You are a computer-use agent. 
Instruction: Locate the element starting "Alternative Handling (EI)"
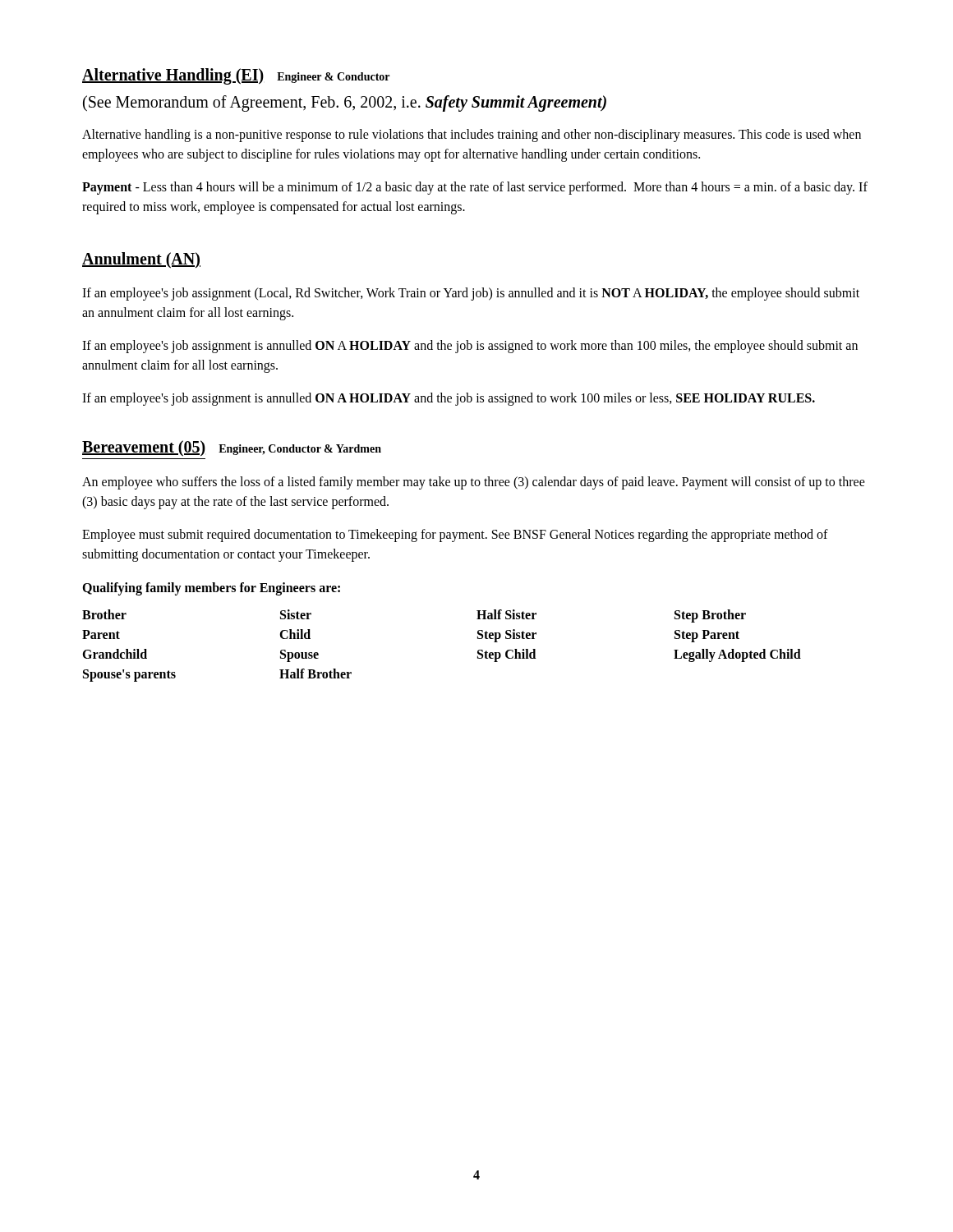click(x=236, y=75)
